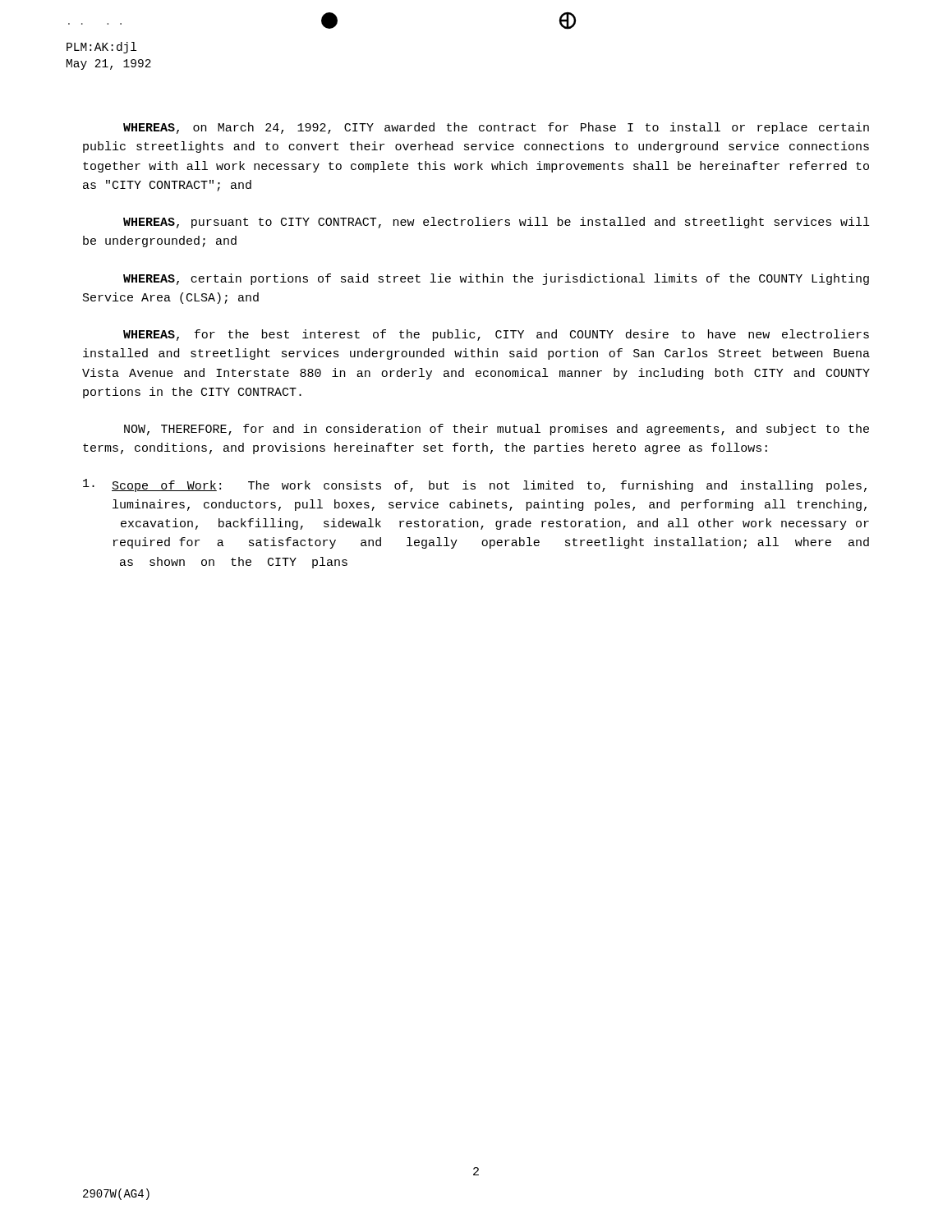Click on the text block that says "WHEREAS, for the best interest of the"
Screen dimensions: 1232x952
pyautogui.click(x=476, y=364)
